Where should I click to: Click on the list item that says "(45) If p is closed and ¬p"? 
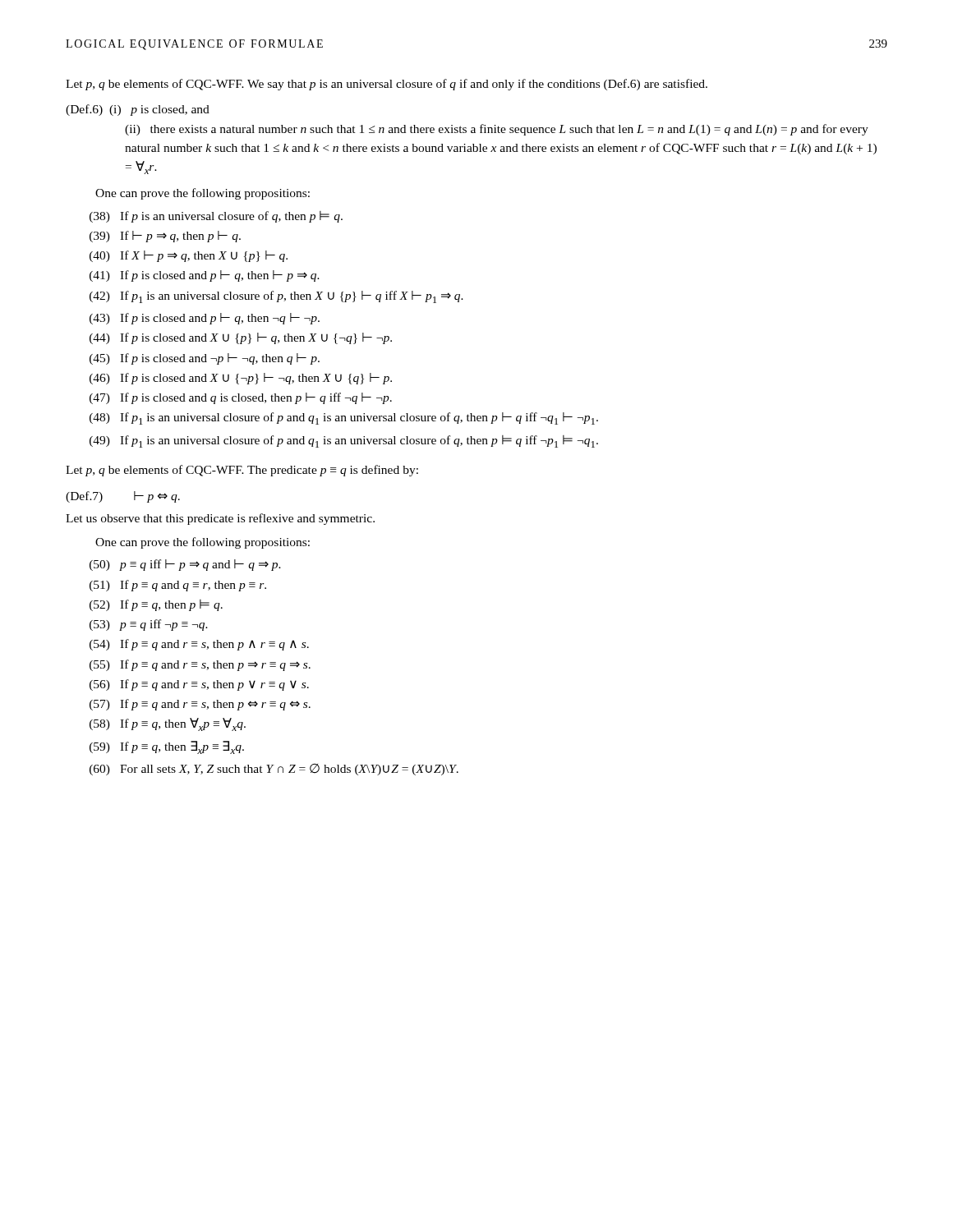pos(205,359)
